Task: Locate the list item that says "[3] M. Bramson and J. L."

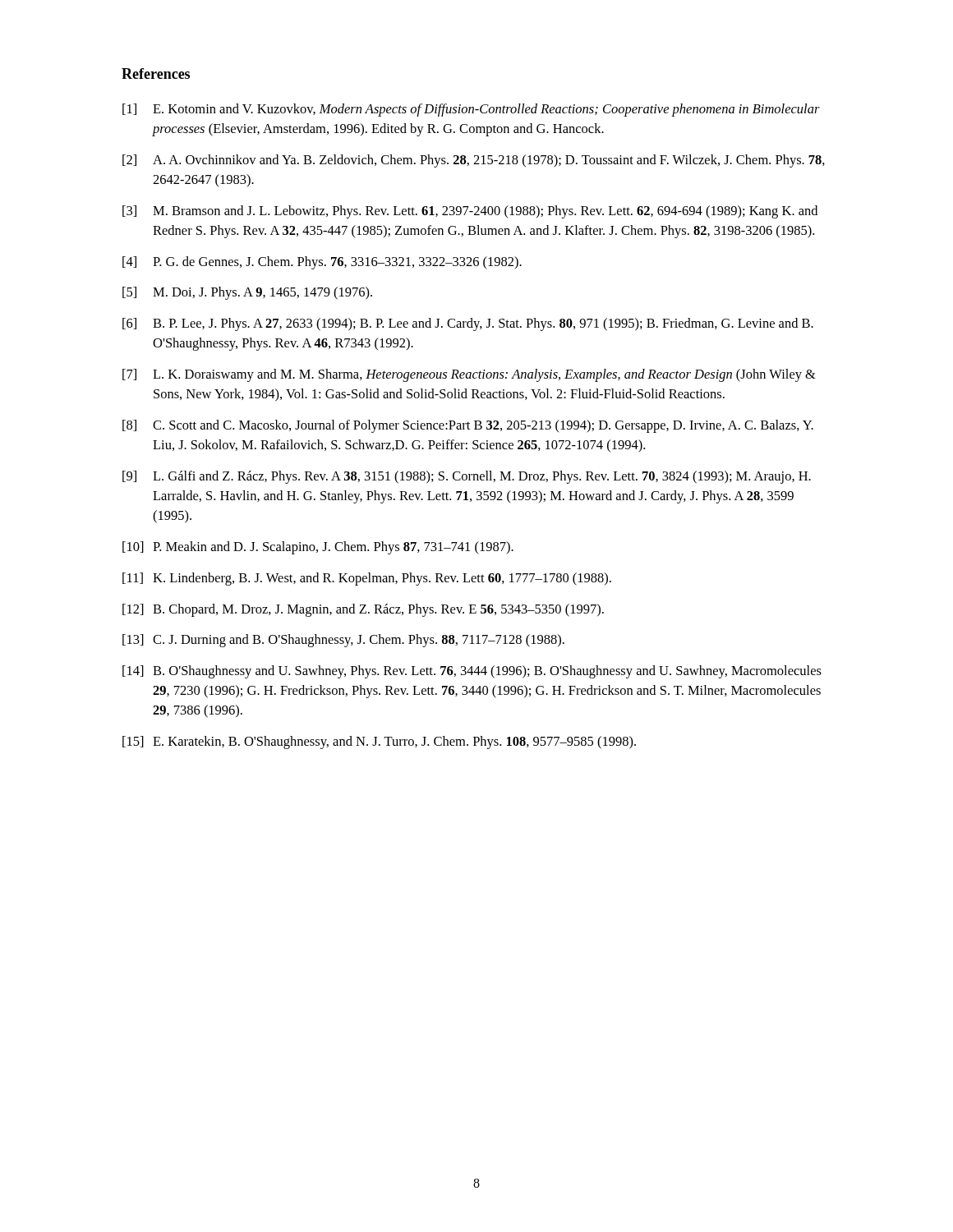Action: coord(476,221)
